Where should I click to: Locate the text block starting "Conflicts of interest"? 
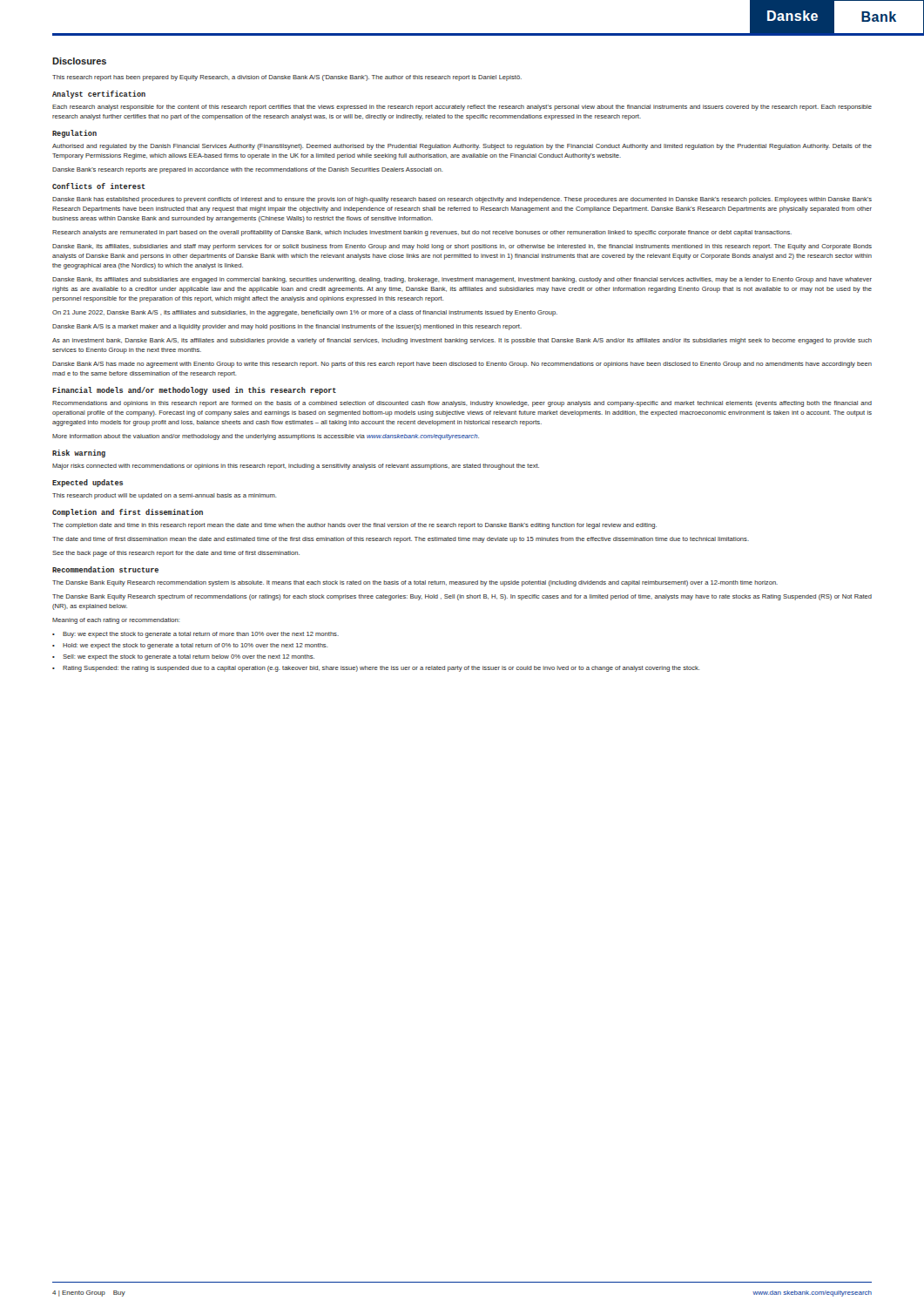tap(99, 187)
